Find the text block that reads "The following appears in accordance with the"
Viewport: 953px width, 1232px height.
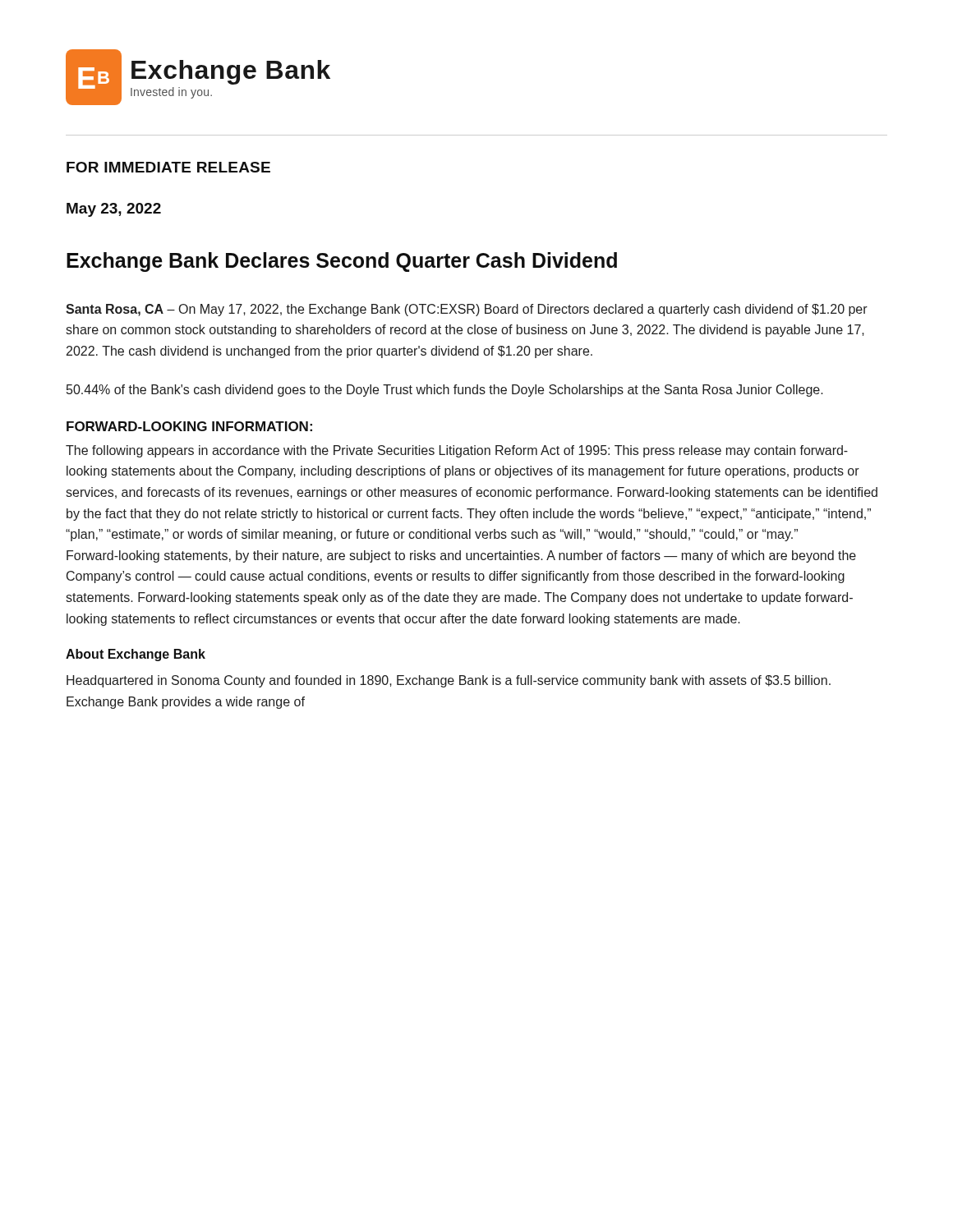472,535
